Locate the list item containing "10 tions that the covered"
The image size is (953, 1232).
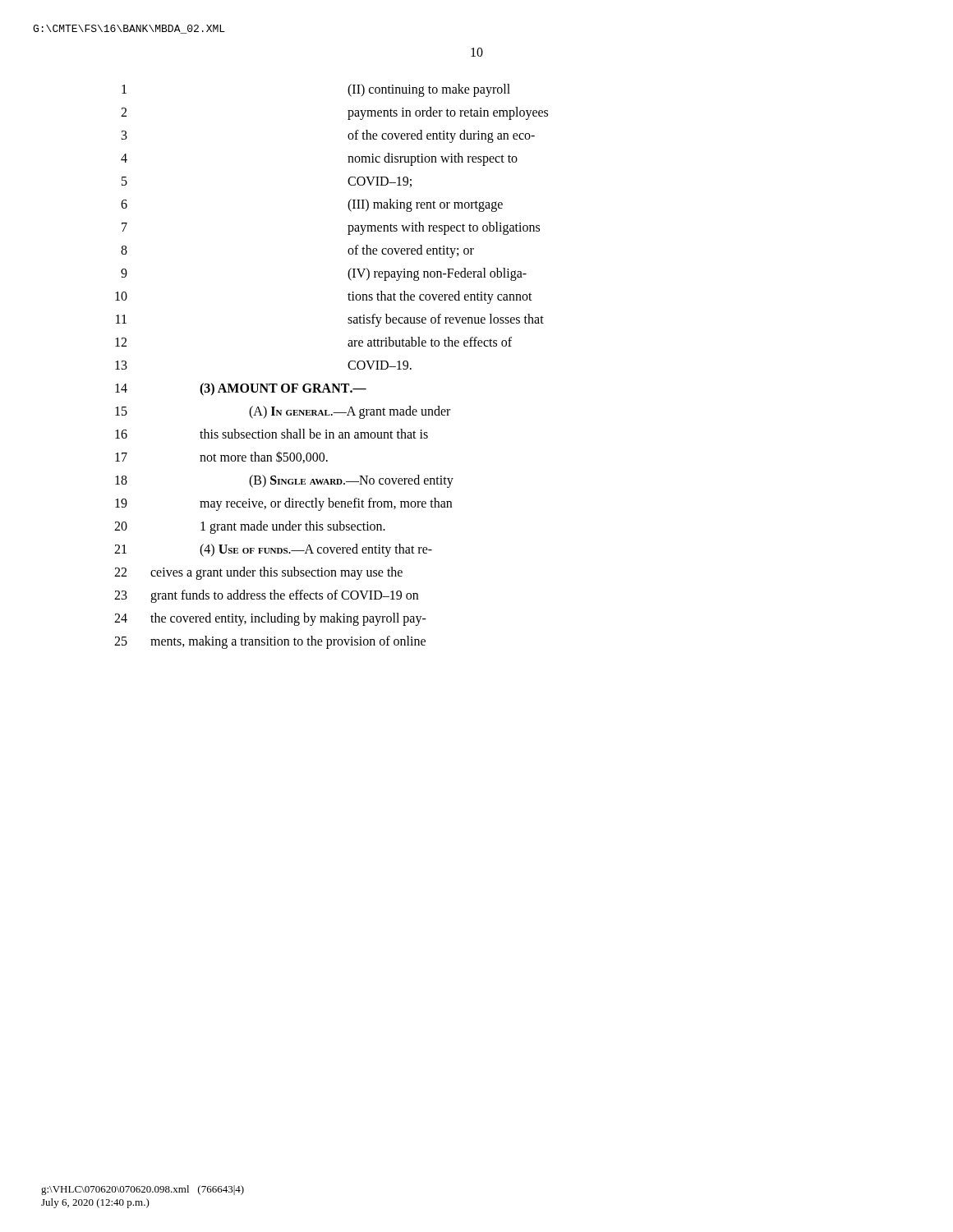tap(485, 296)
